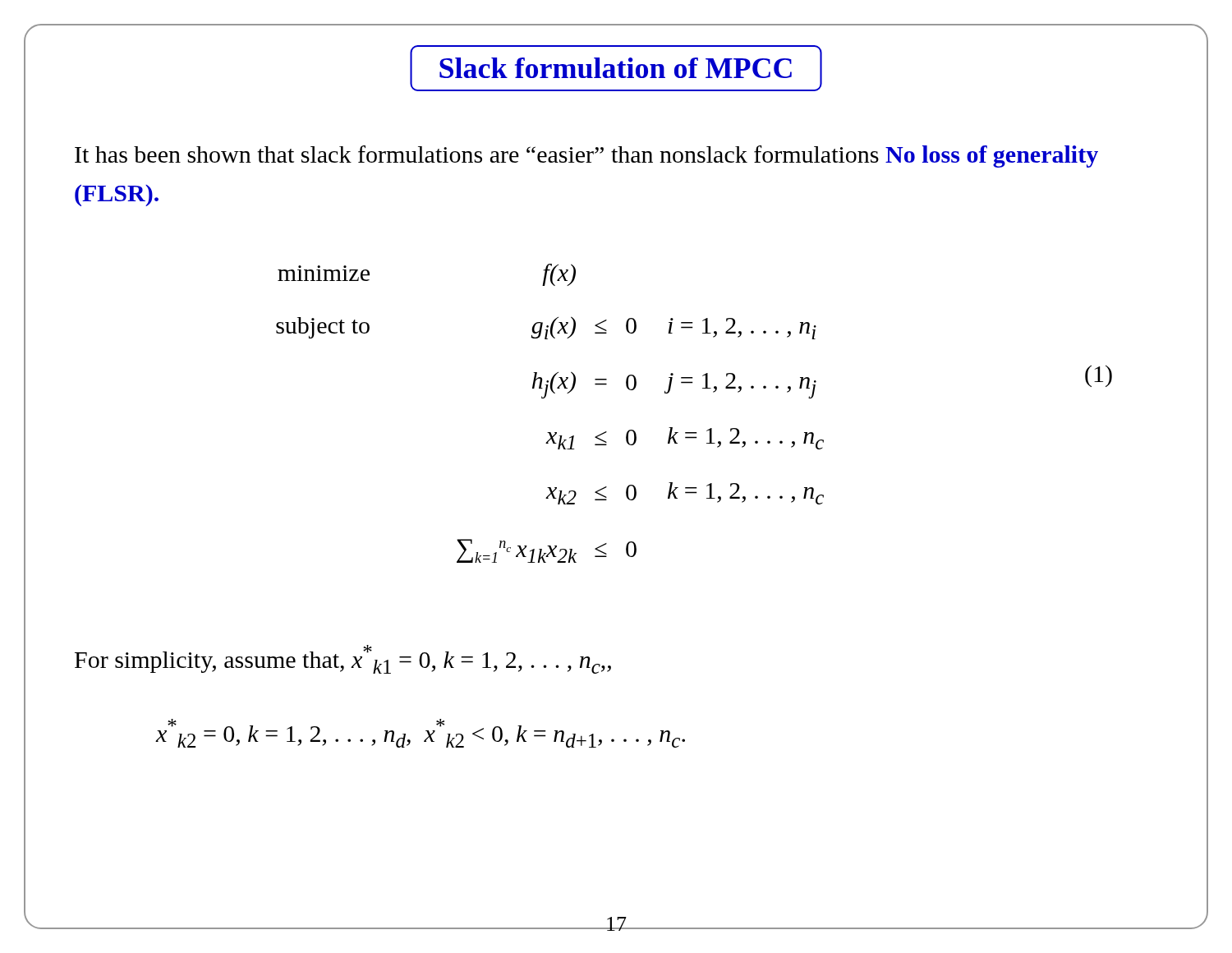Find the text block containing "For simplicity, assume that, x*k1 = 0,"
This screenshot has width=1232, height=953.
coord(343,659)
